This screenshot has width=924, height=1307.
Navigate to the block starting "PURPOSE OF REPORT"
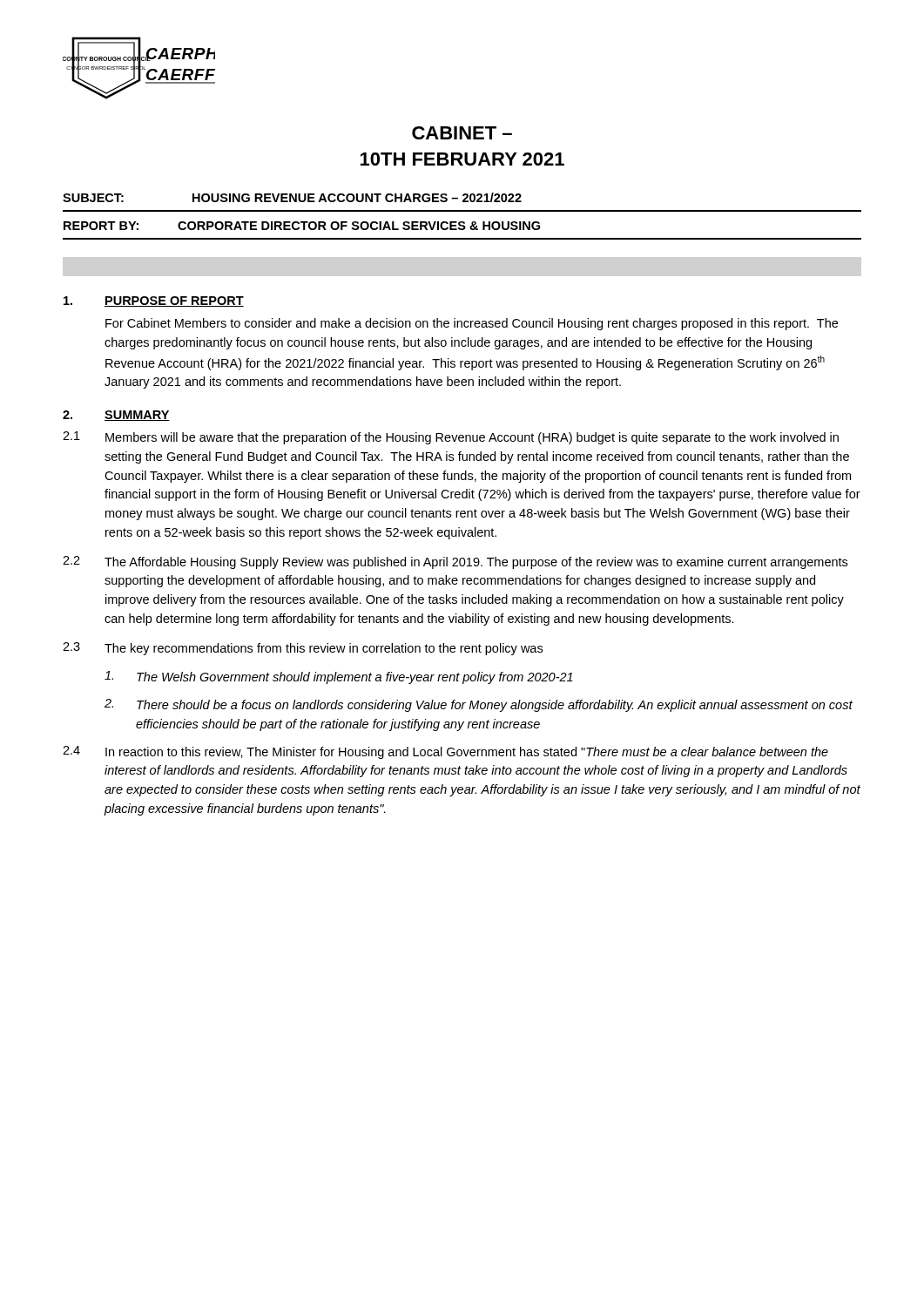(x=174, y=301)
